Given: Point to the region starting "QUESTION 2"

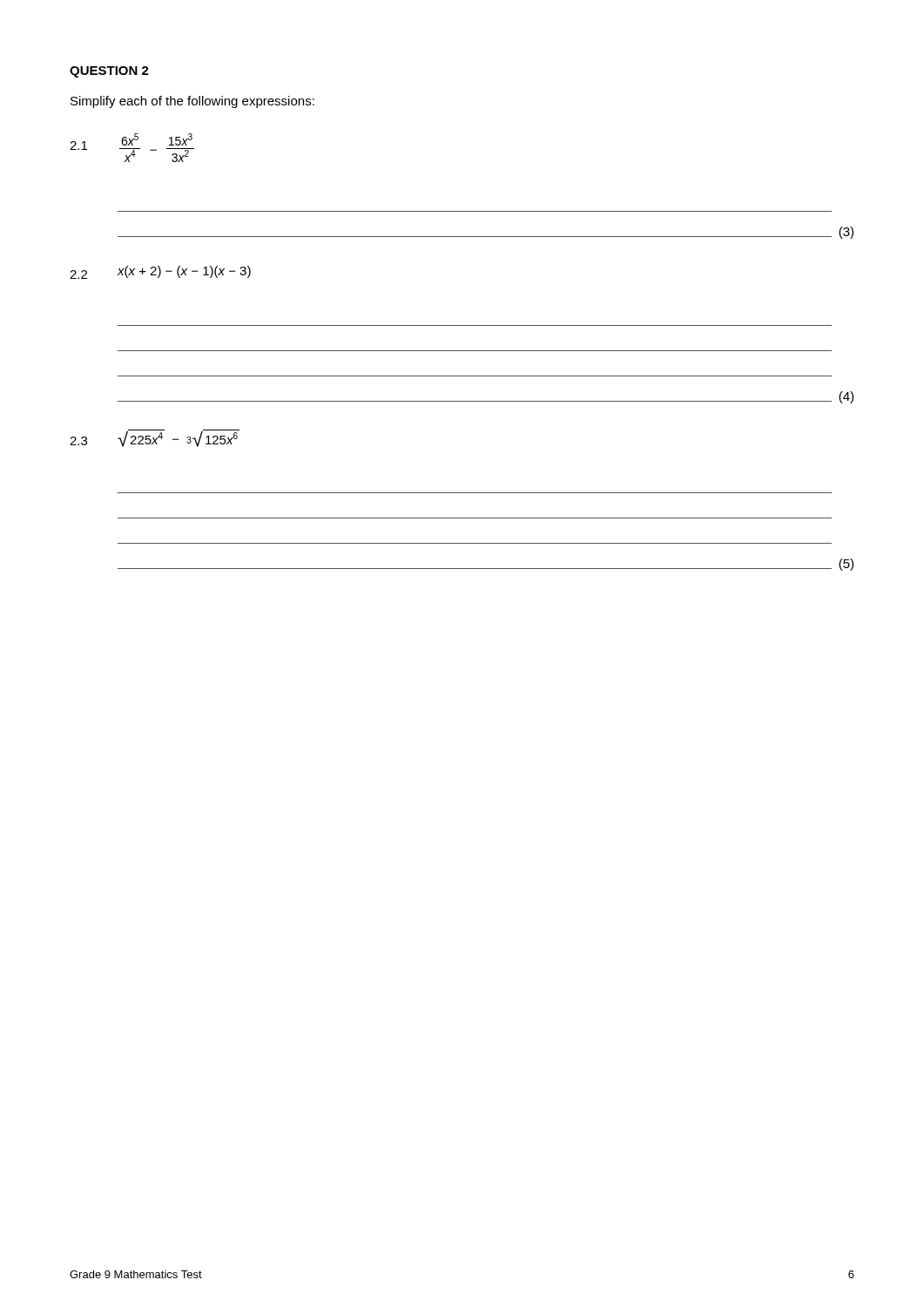Looking at the screenshot, I should (109, 70).
